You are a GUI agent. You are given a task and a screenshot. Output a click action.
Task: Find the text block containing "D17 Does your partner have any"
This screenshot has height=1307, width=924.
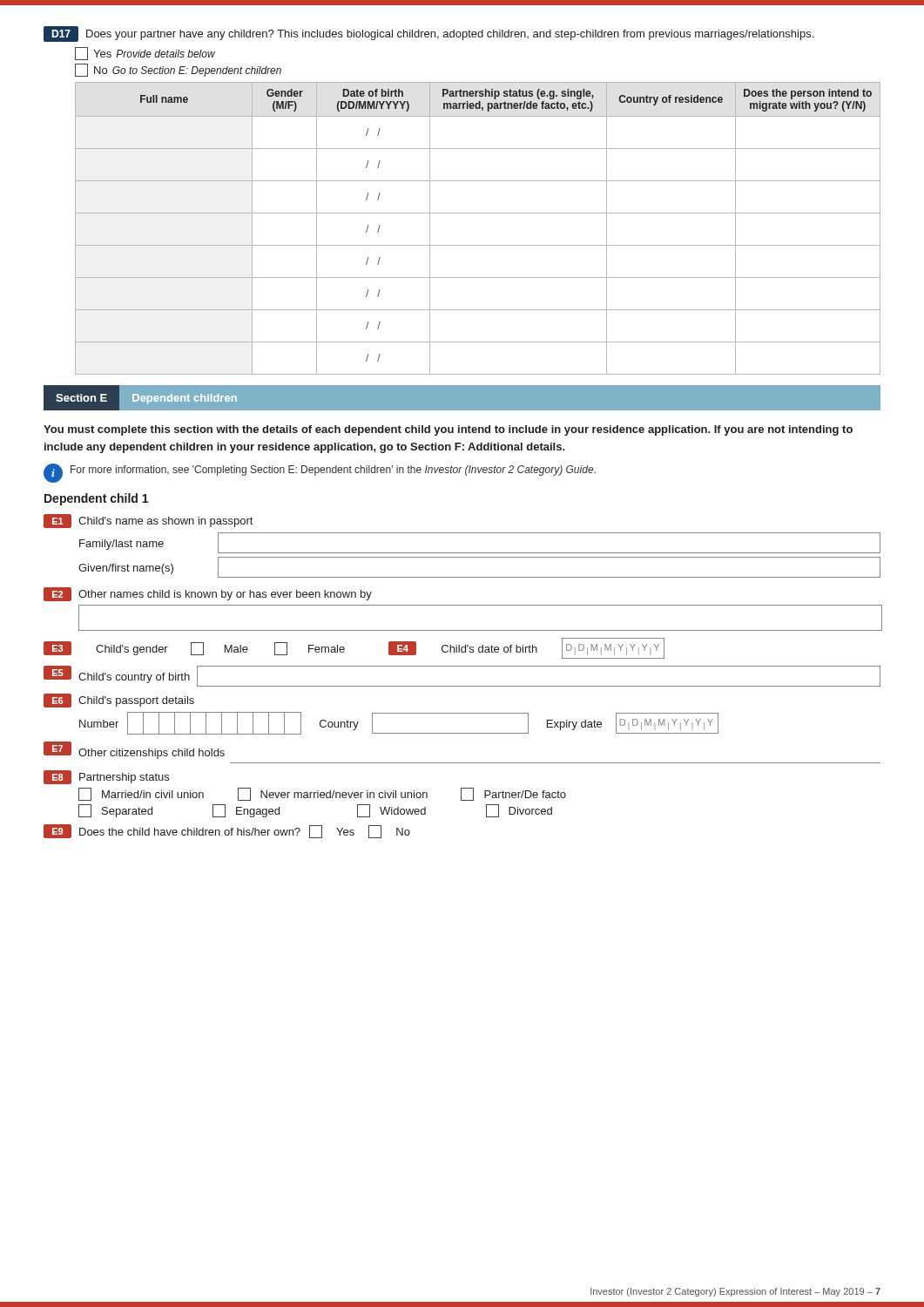point(462,34)
